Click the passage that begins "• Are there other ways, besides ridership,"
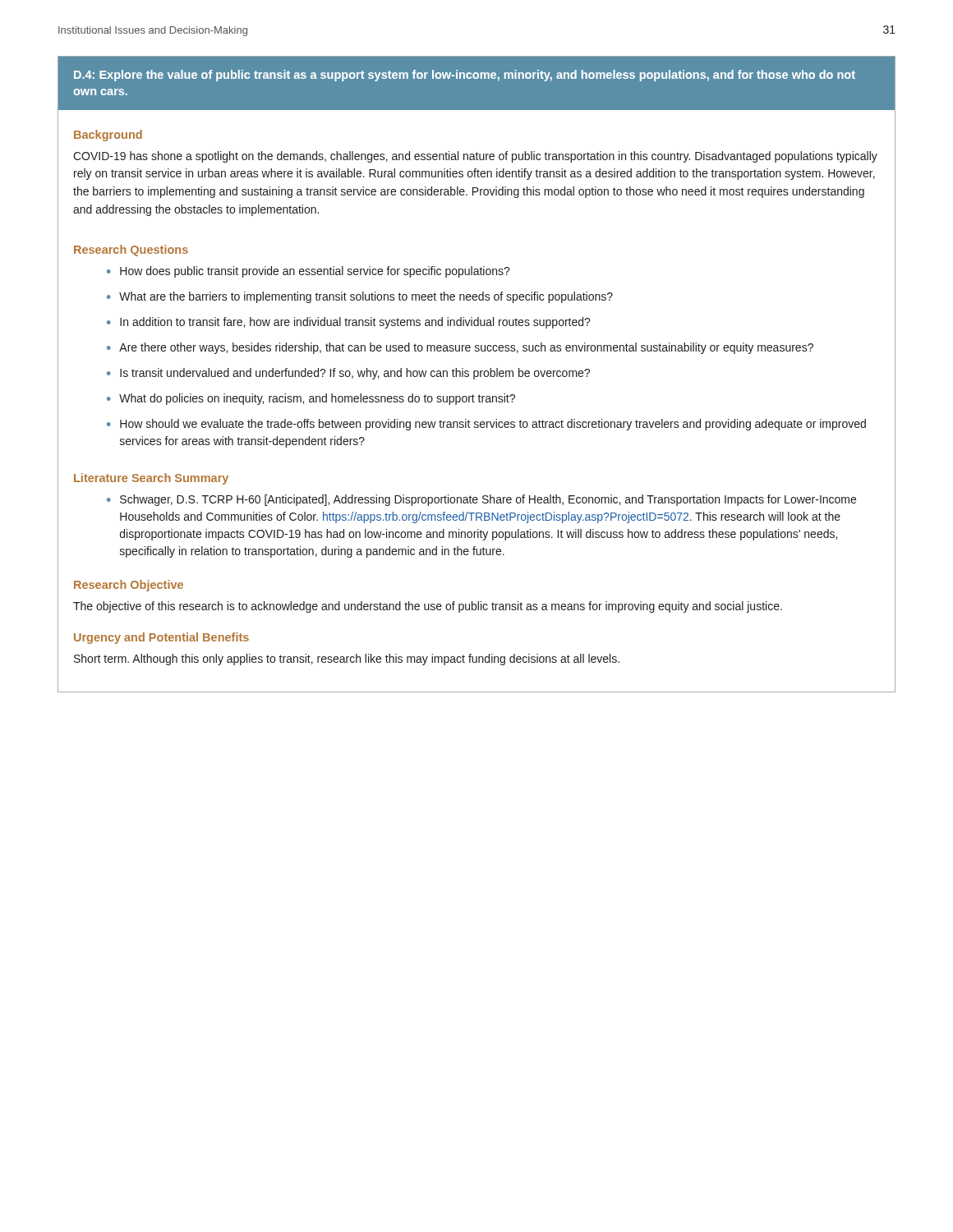Image resolution: width=953 pixels, height=1232 pixels. pyautogui.click(x=460, y=350)
